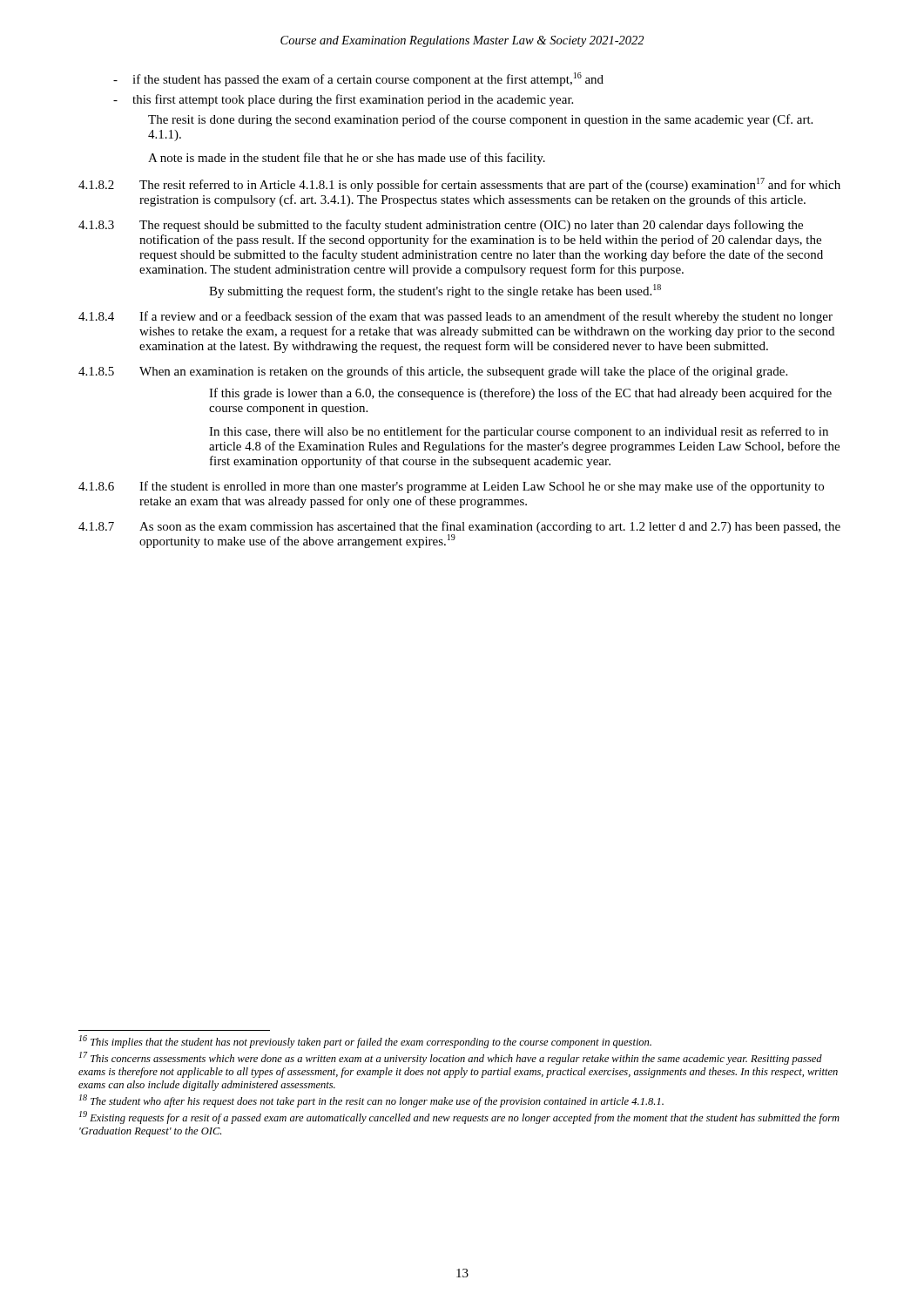
Task: Where is the passage that starts "1.8.5 When an examination is retaken"?
Action: point(462,372)
